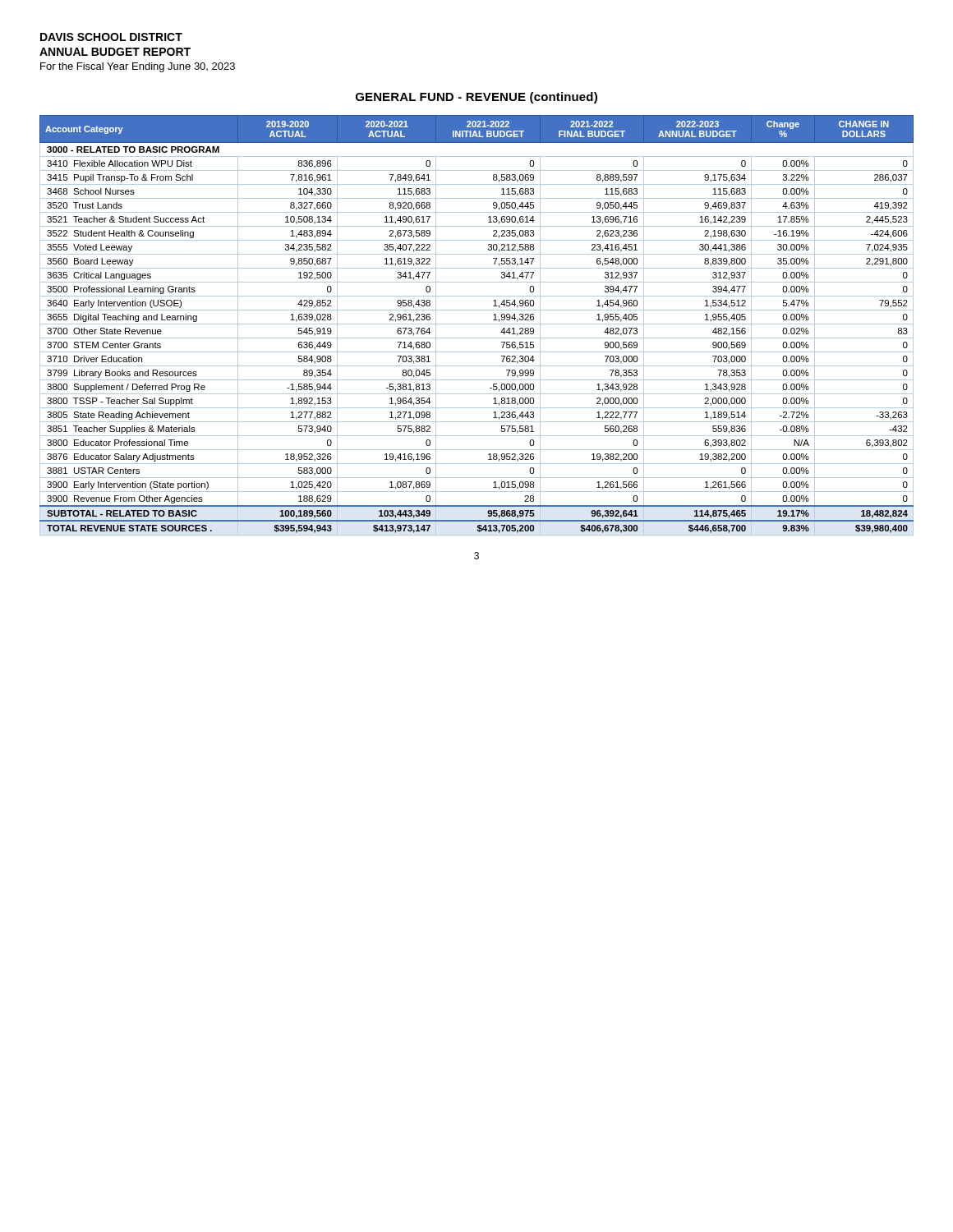Click where it says "GENERAL FUND - REVENUE (continued)"

tap(476, 96)
